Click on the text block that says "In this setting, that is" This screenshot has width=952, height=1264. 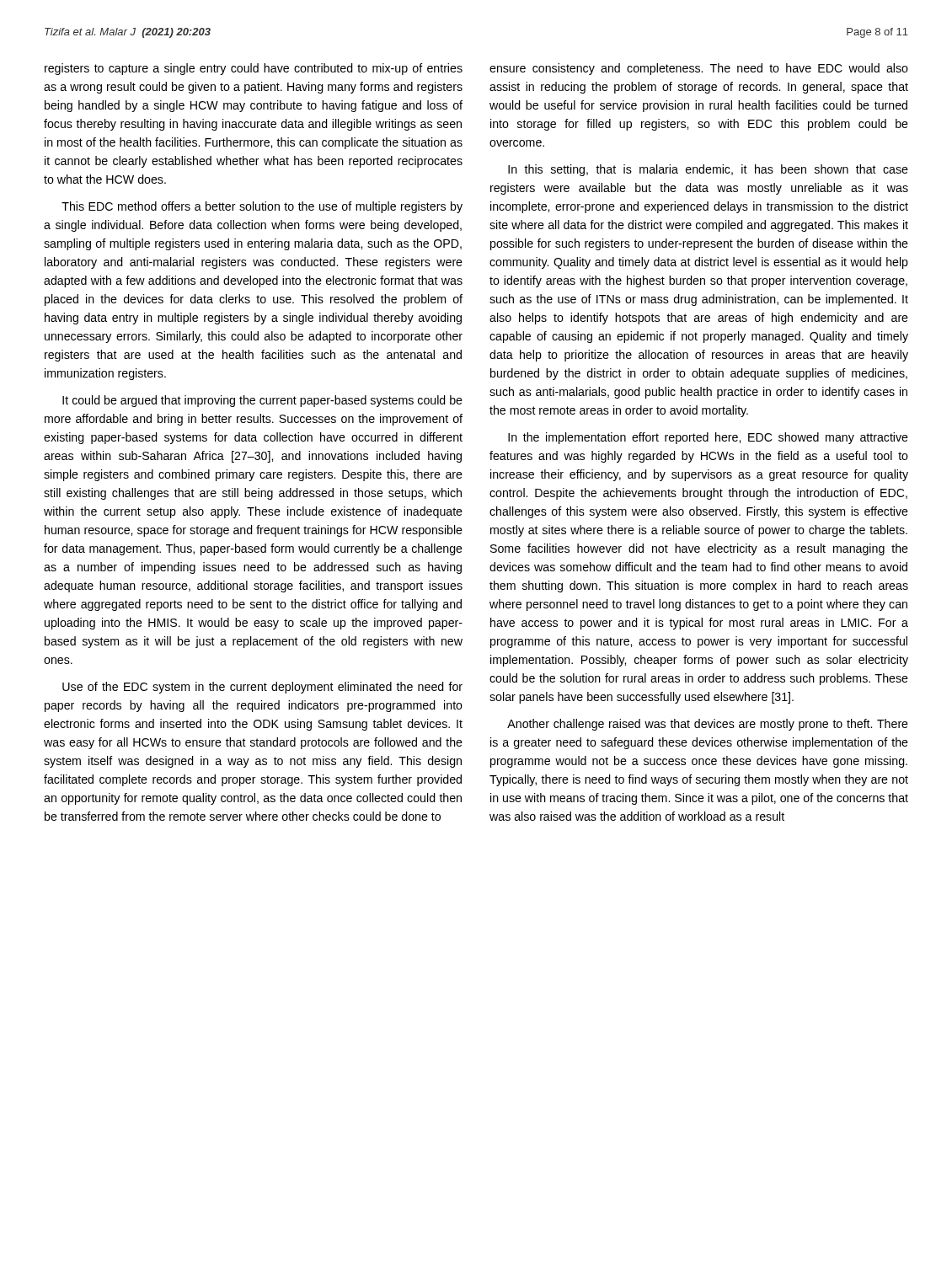699,290
